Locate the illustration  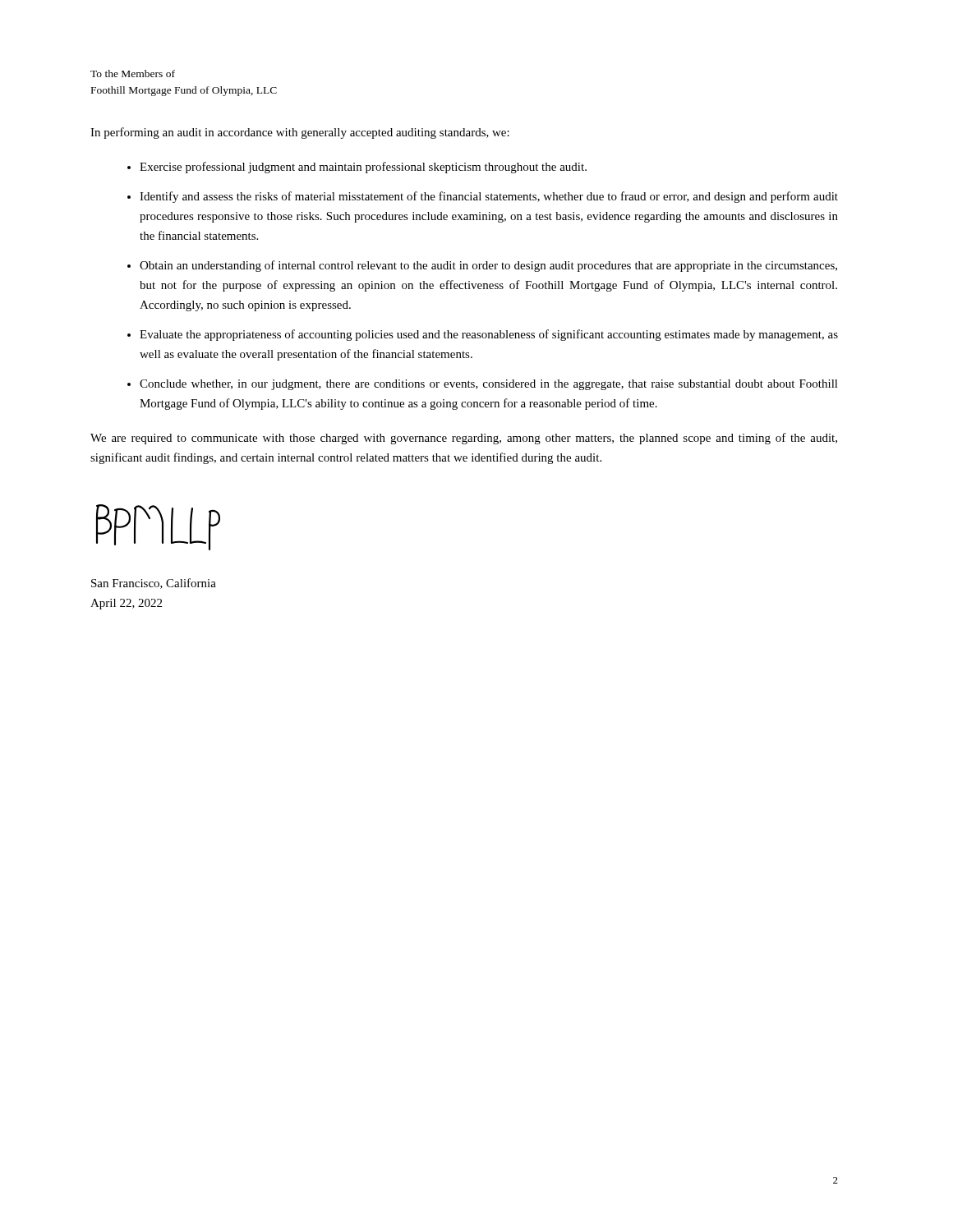[x=464, y=524]
